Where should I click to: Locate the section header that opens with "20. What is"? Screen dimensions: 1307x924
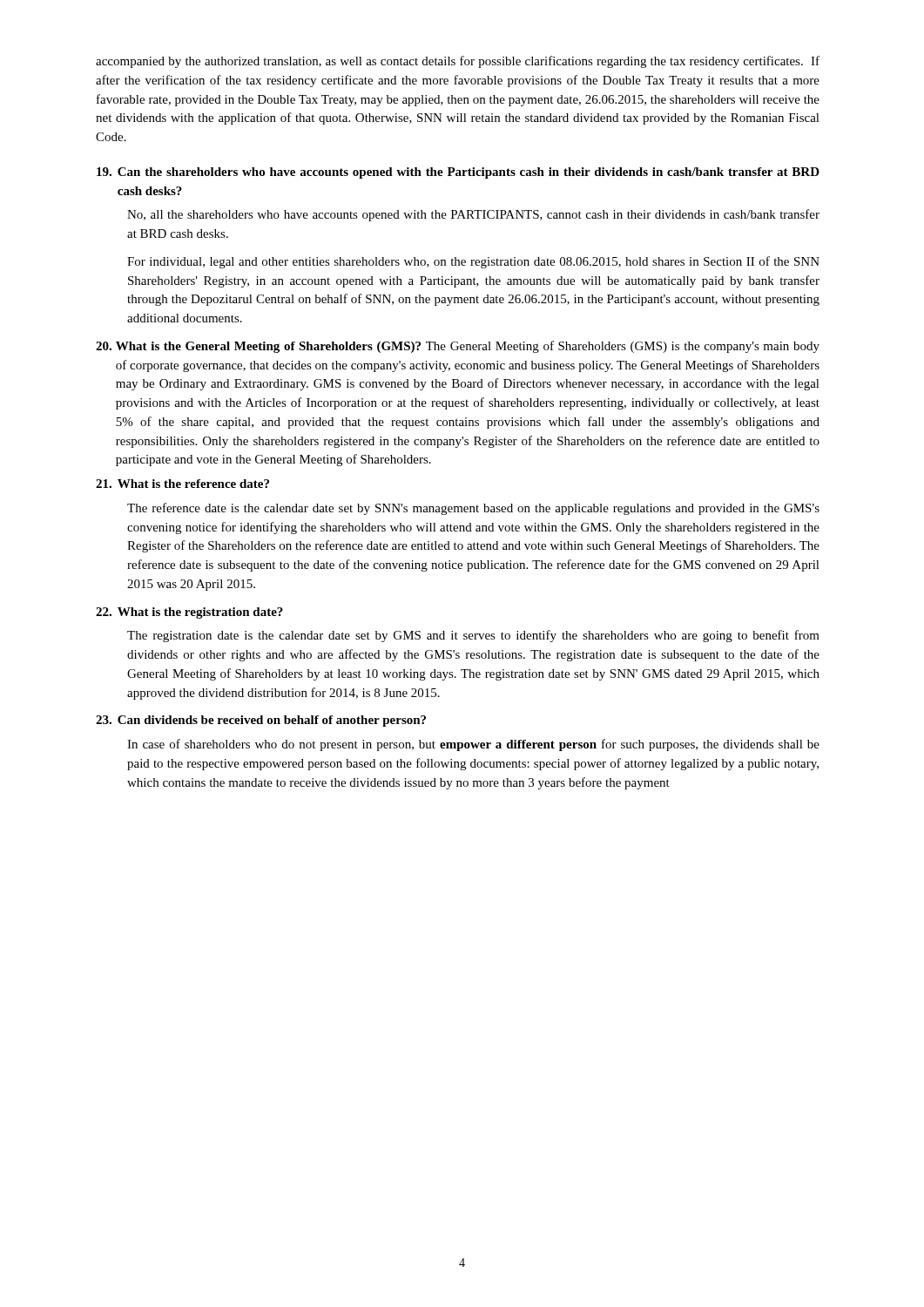tap(458, 403)
